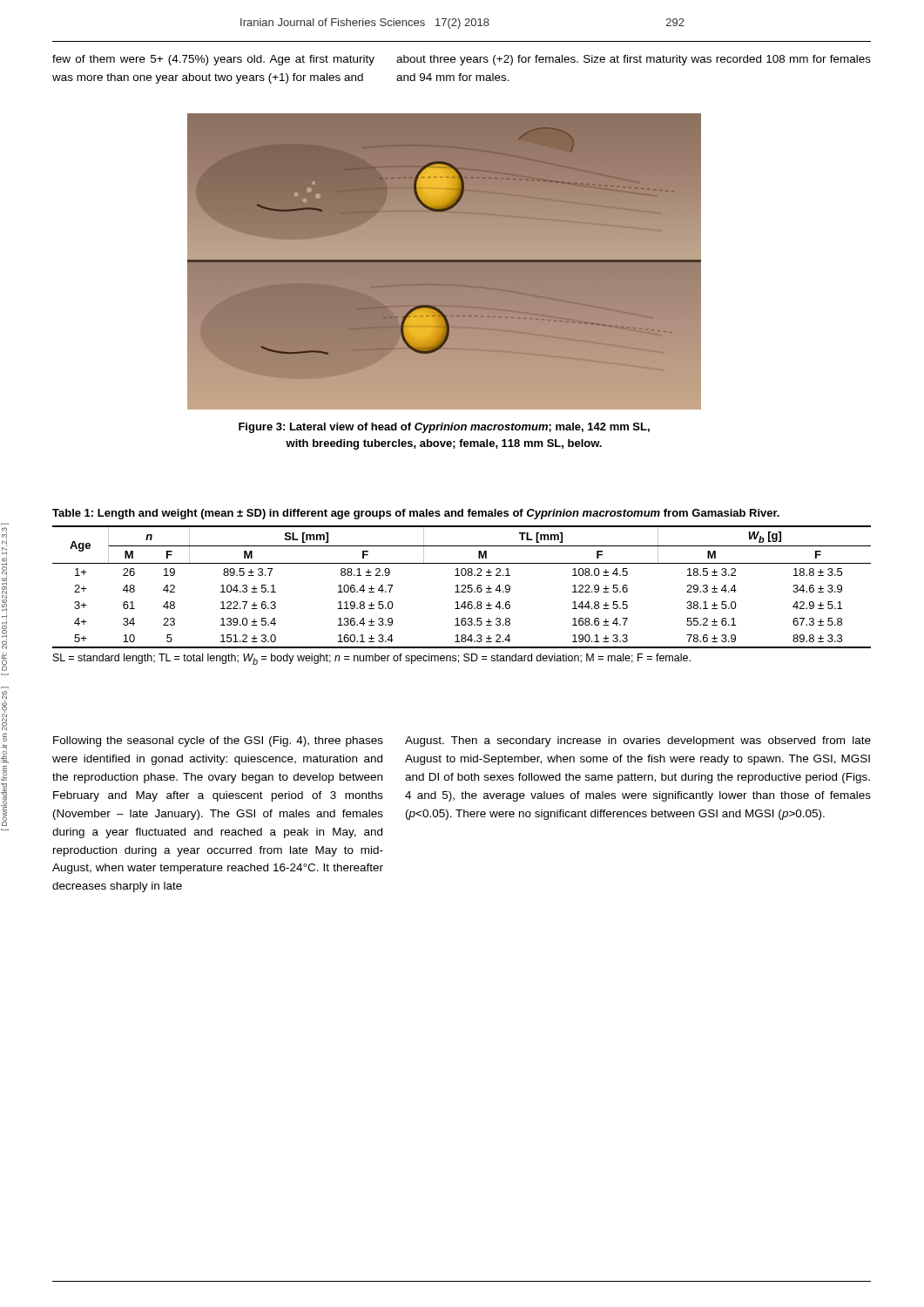Find the block starting "Table 1: Length and weight (mean ±"
Viewport: 924px width, 1307px height.
(416, 513)
